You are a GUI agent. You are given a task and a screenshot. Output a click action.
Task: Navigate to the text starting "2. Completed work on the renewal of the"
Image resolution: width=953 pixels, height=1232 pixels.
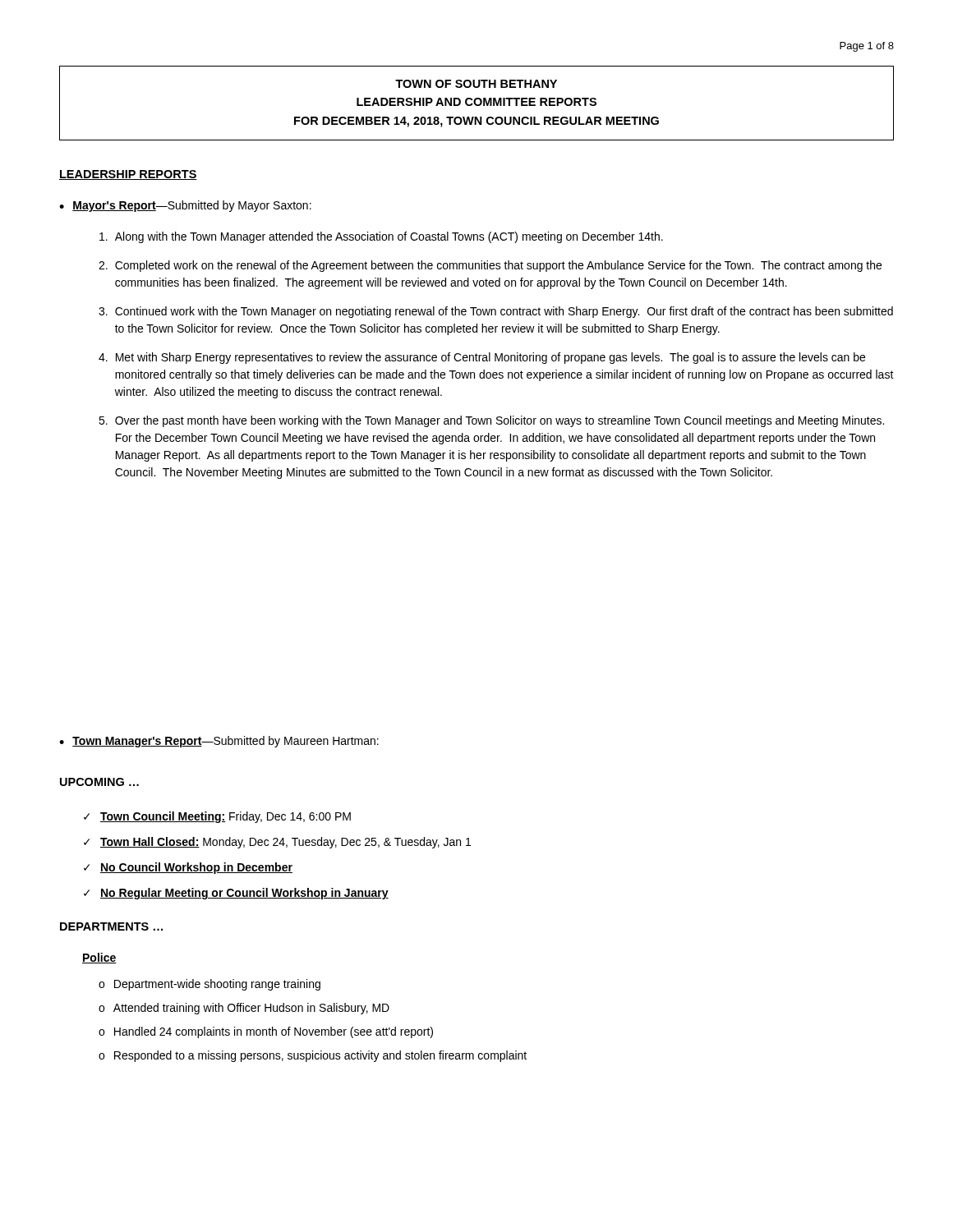(x=496, y=274)
